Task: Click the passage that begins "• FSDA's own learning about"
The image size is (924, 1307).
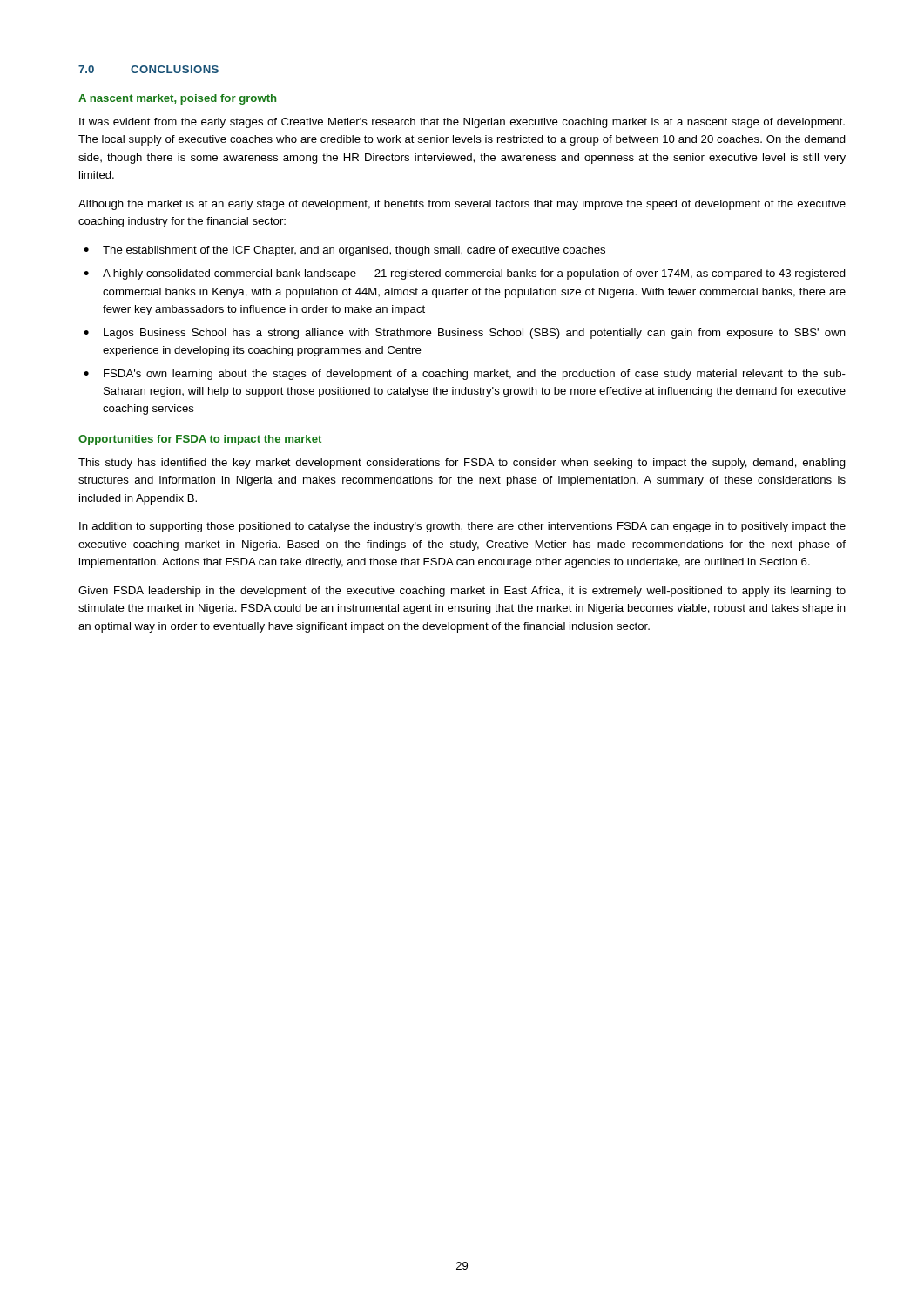Action: pos(462,392)
